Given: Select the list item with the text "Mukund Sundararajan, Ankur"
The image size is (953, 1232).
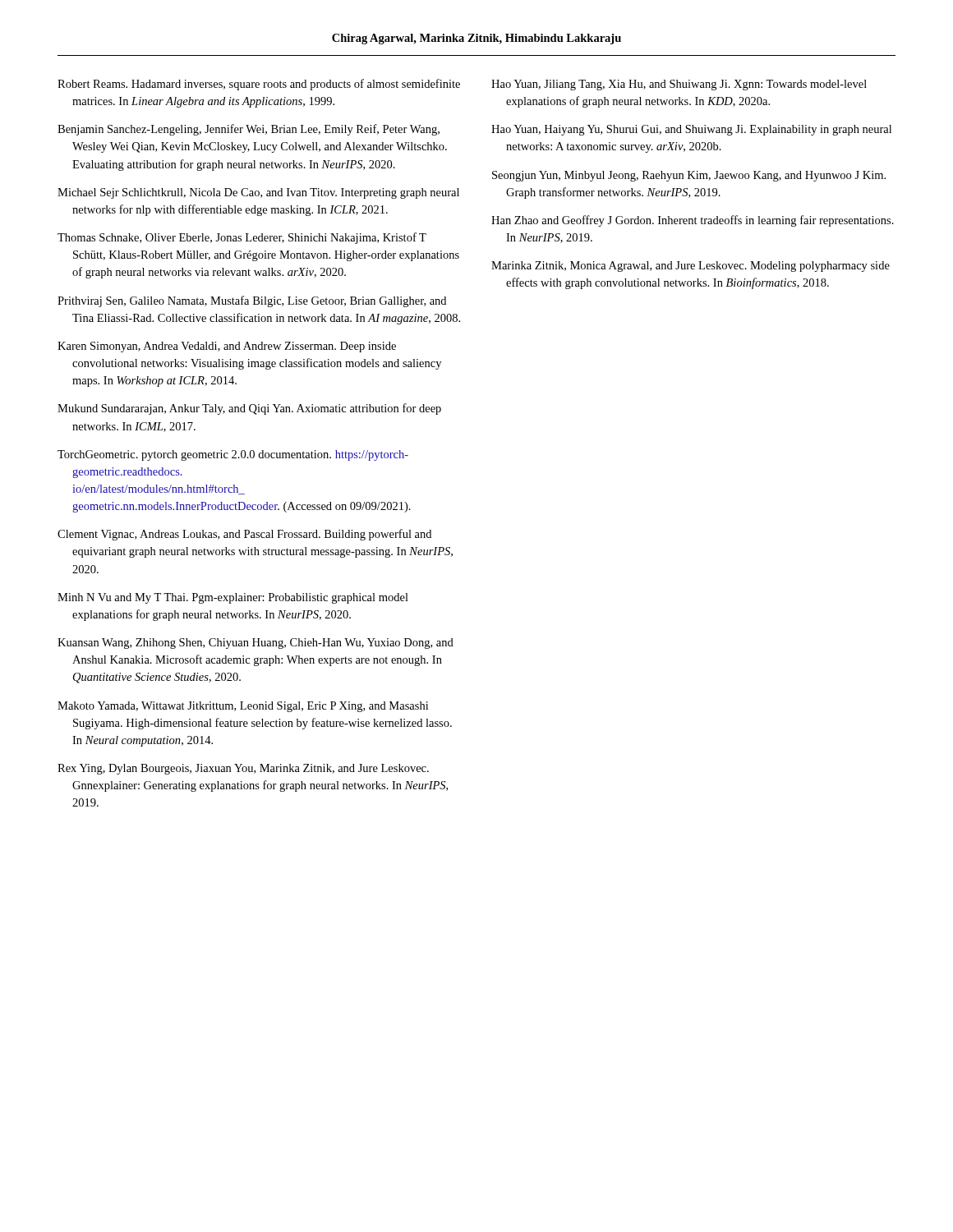Looking at the screenshot, I should (x=249, y=417).
